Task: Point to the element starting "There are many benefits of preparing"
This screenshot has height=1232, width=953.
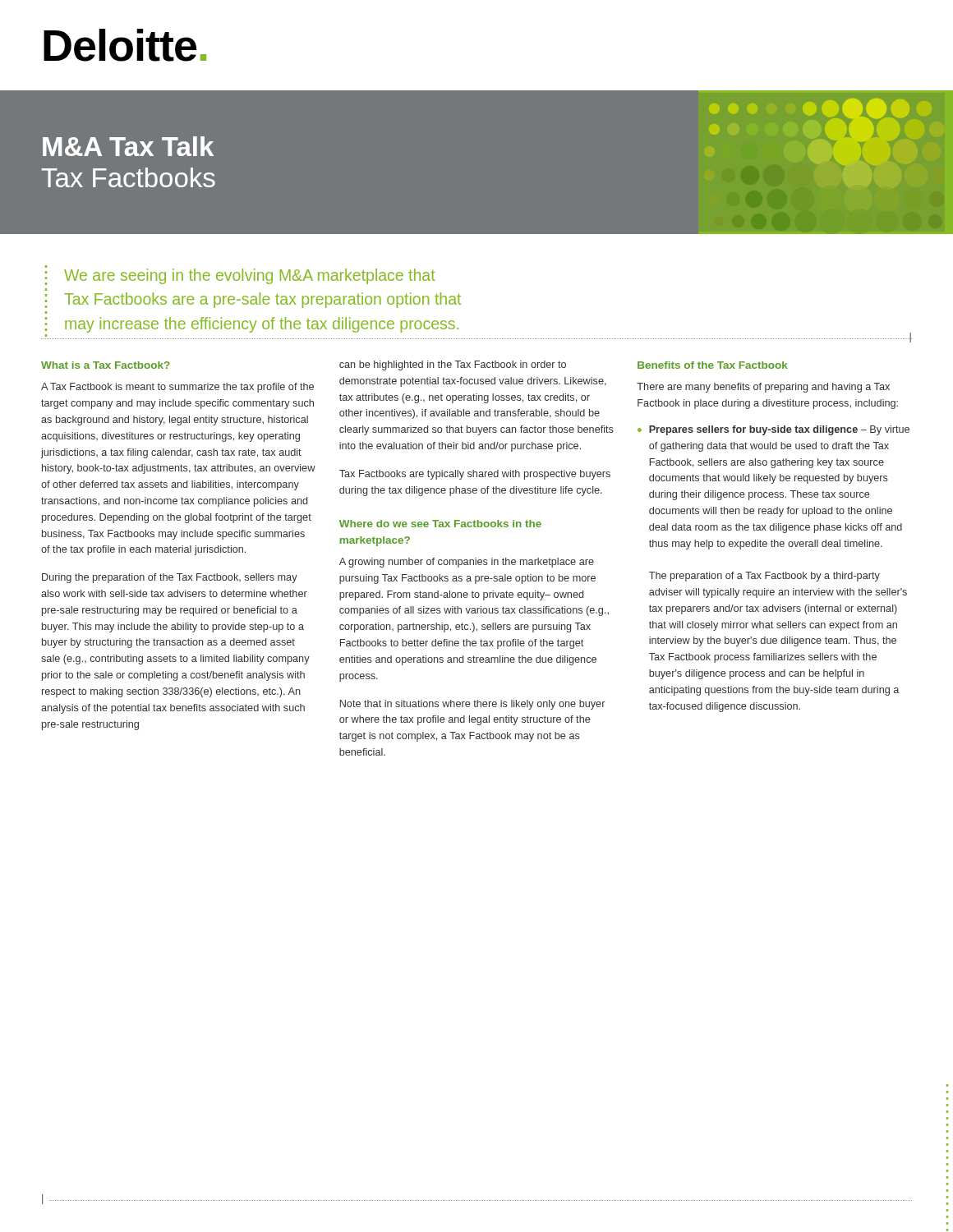Action: pos(768,395)
